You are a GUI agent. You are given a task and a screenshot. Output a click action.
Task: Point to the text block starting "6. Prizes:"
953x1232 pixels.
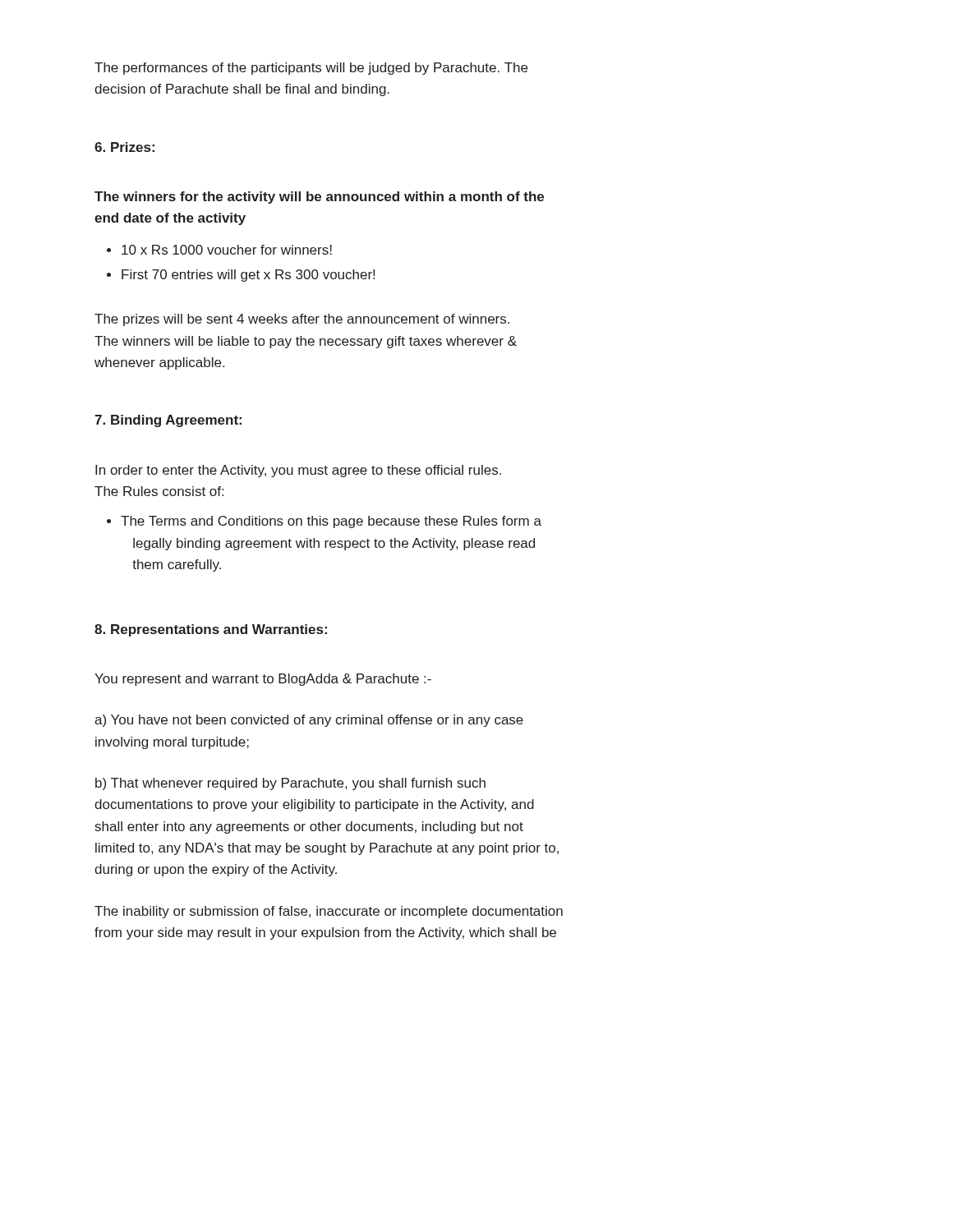point(125,147)
